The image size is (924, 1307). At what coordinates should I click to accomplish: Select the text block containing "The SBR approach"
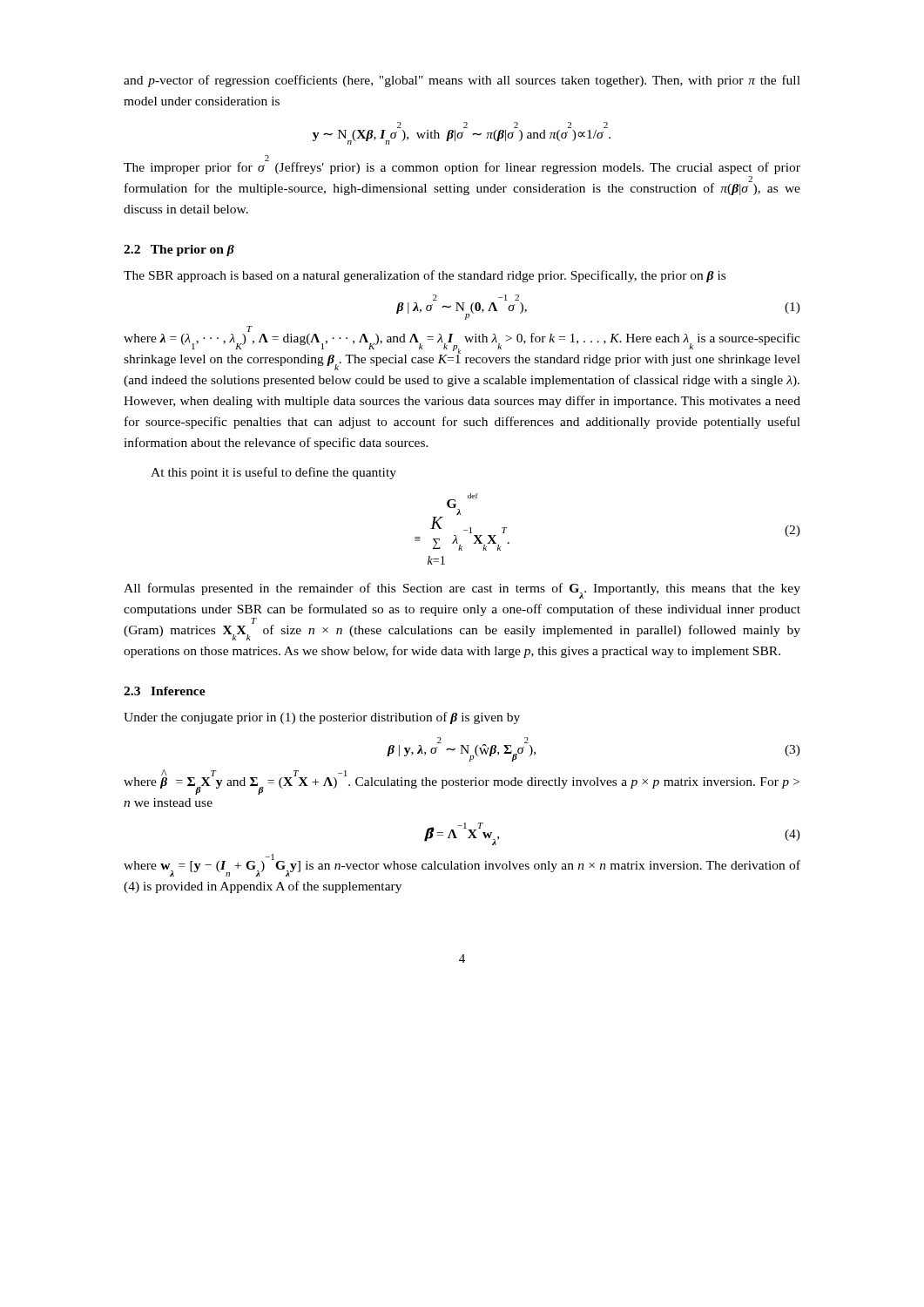[x=462, y=275]
